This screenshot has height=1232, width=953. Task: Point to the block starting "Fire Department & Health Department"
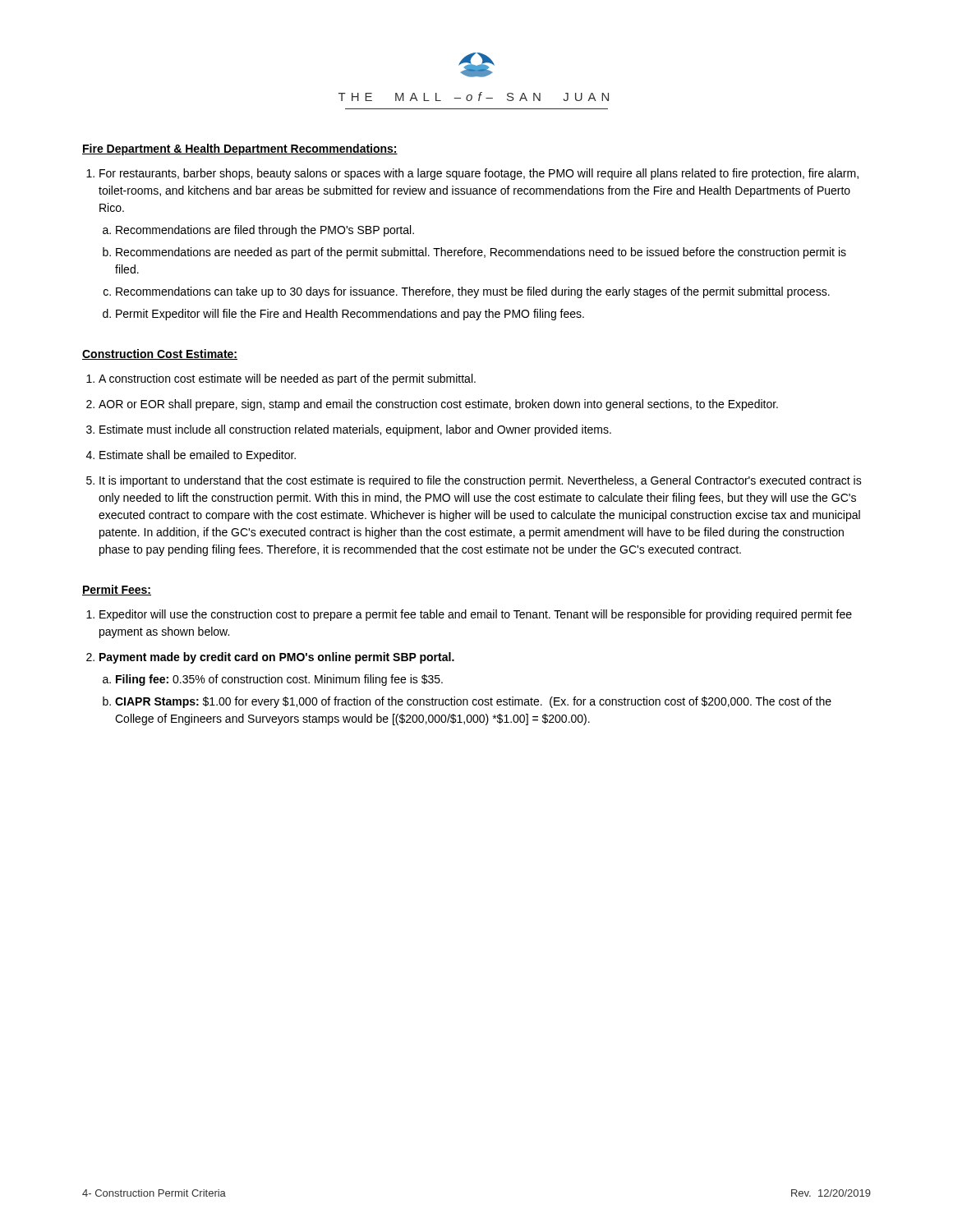pyautogui.click(x=240, y=149)
